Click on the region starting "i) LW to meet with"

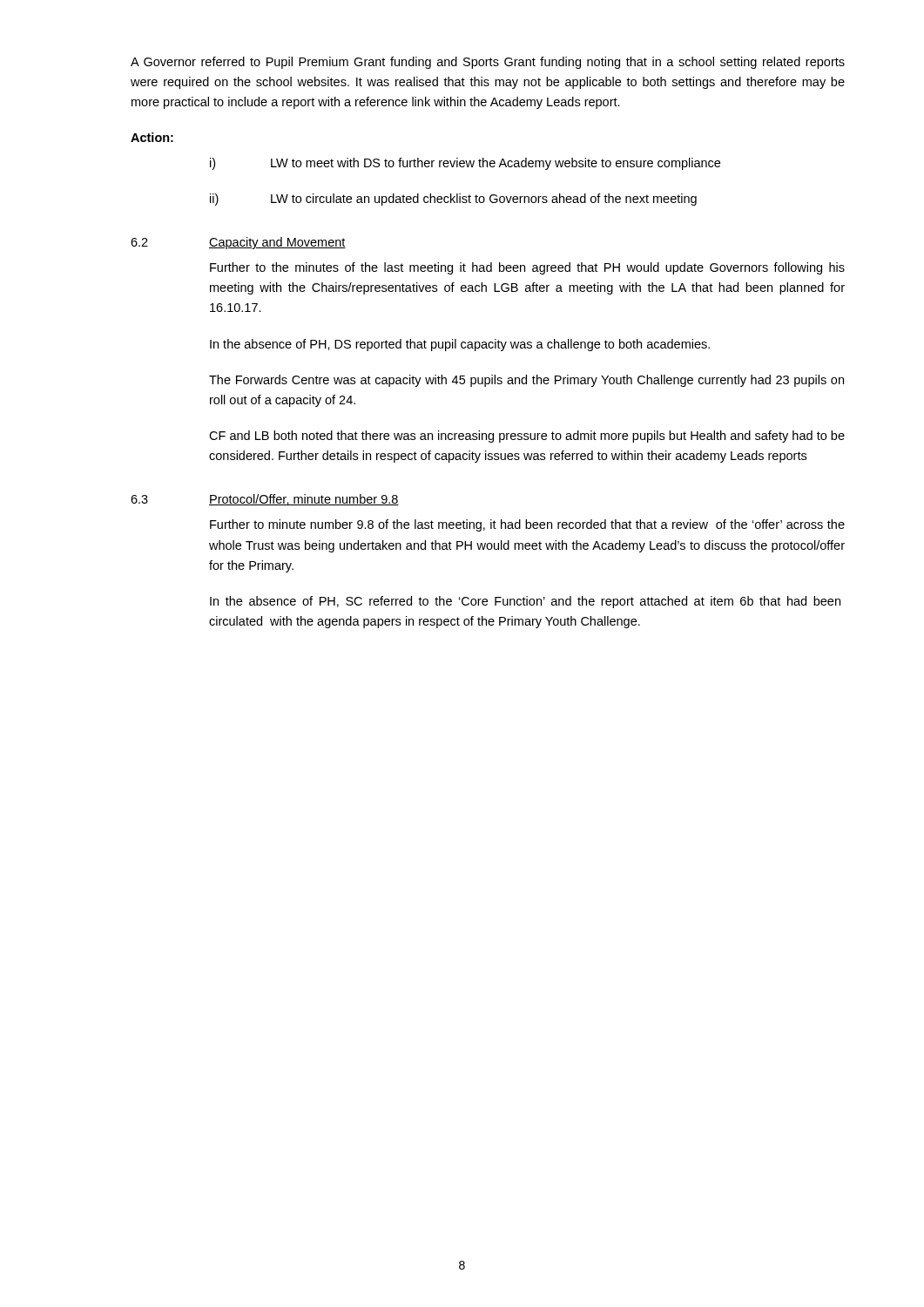click(527, 163)
